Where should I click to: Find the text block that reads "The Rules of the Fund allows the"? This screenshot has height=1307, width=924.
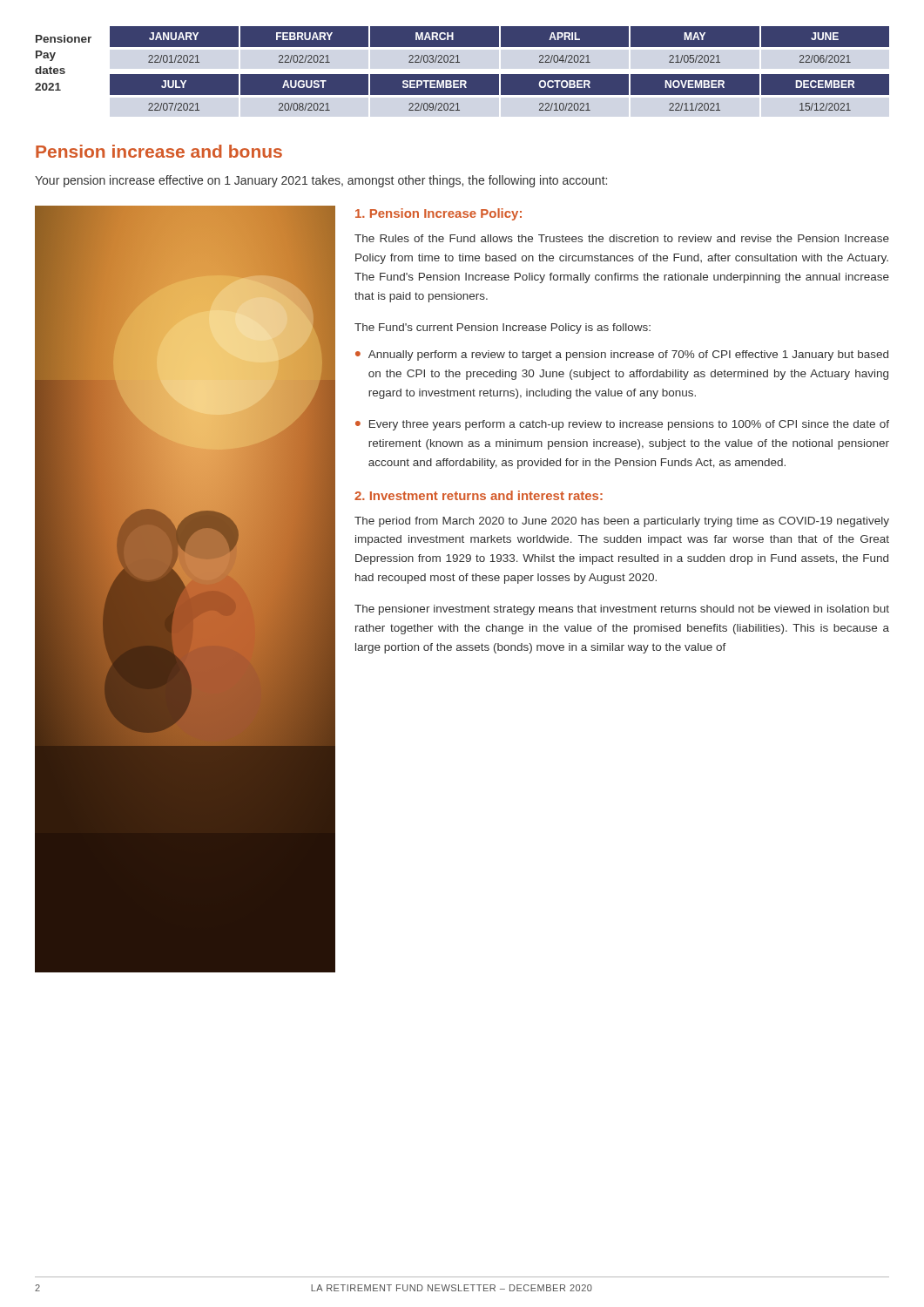click(x=622, y=267)
